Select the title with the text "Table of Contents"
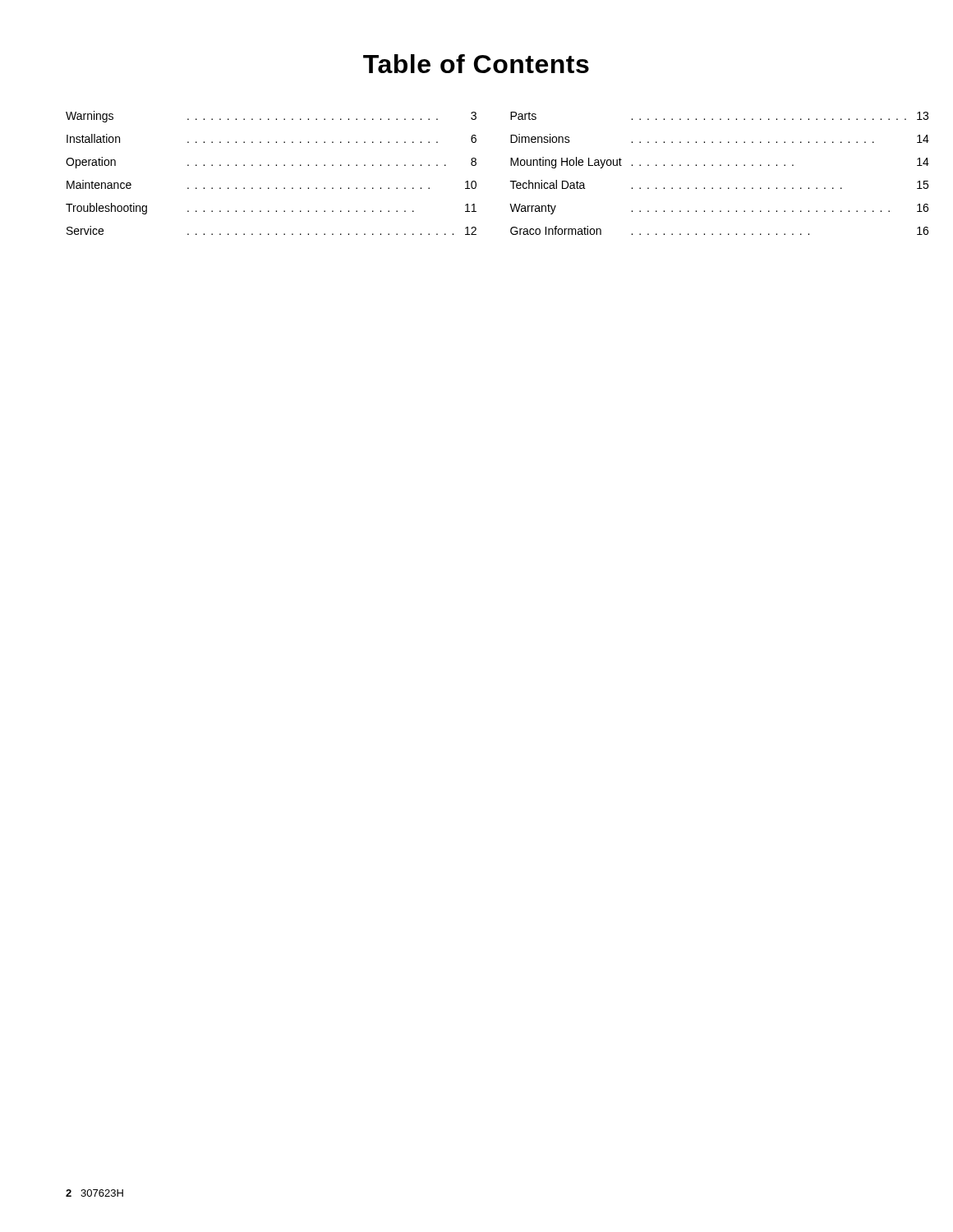 [x=476, y=64]
